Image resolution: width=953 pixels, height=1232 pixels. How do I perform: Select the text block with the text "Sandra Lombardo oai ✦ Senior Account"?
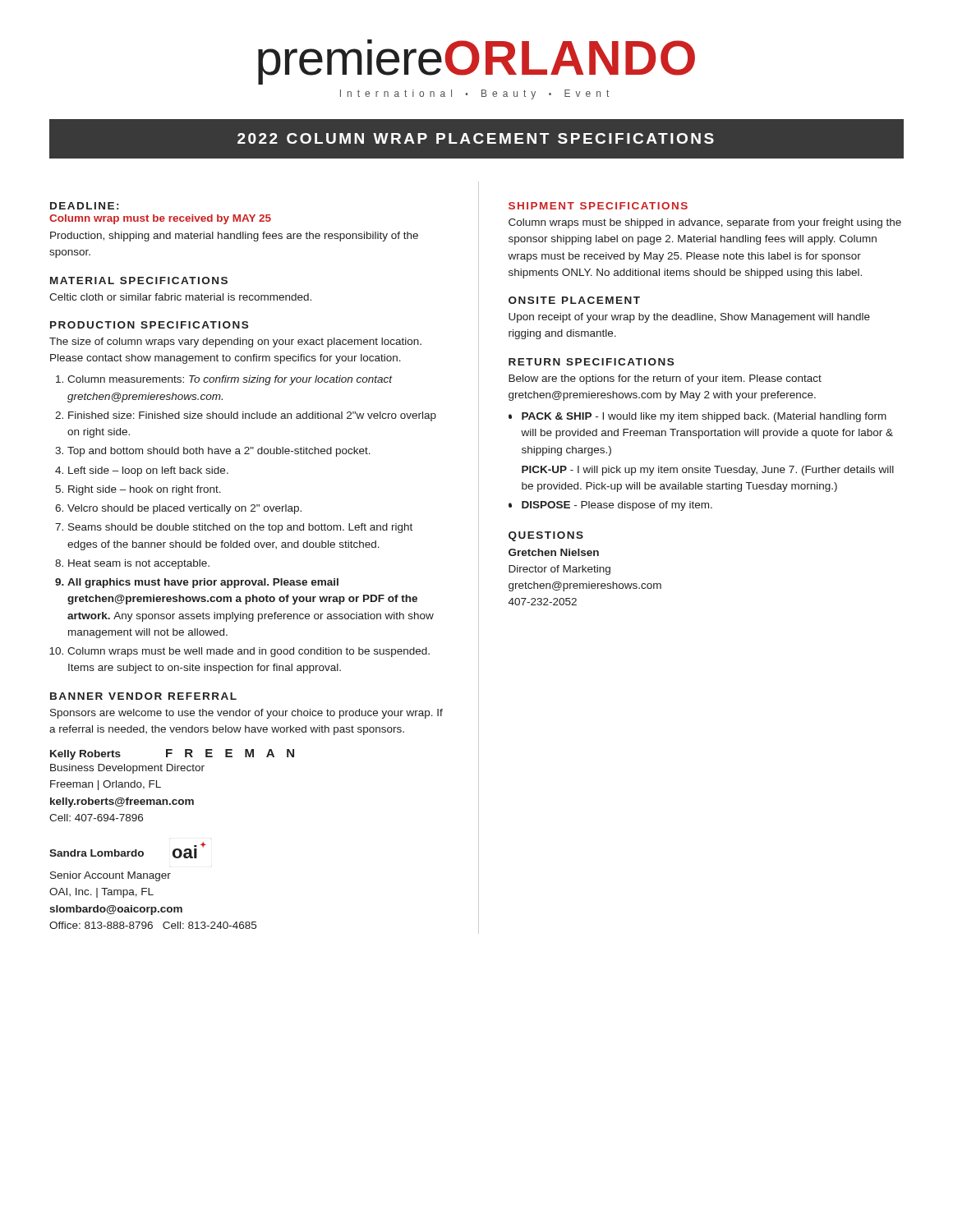pos(128,850)
